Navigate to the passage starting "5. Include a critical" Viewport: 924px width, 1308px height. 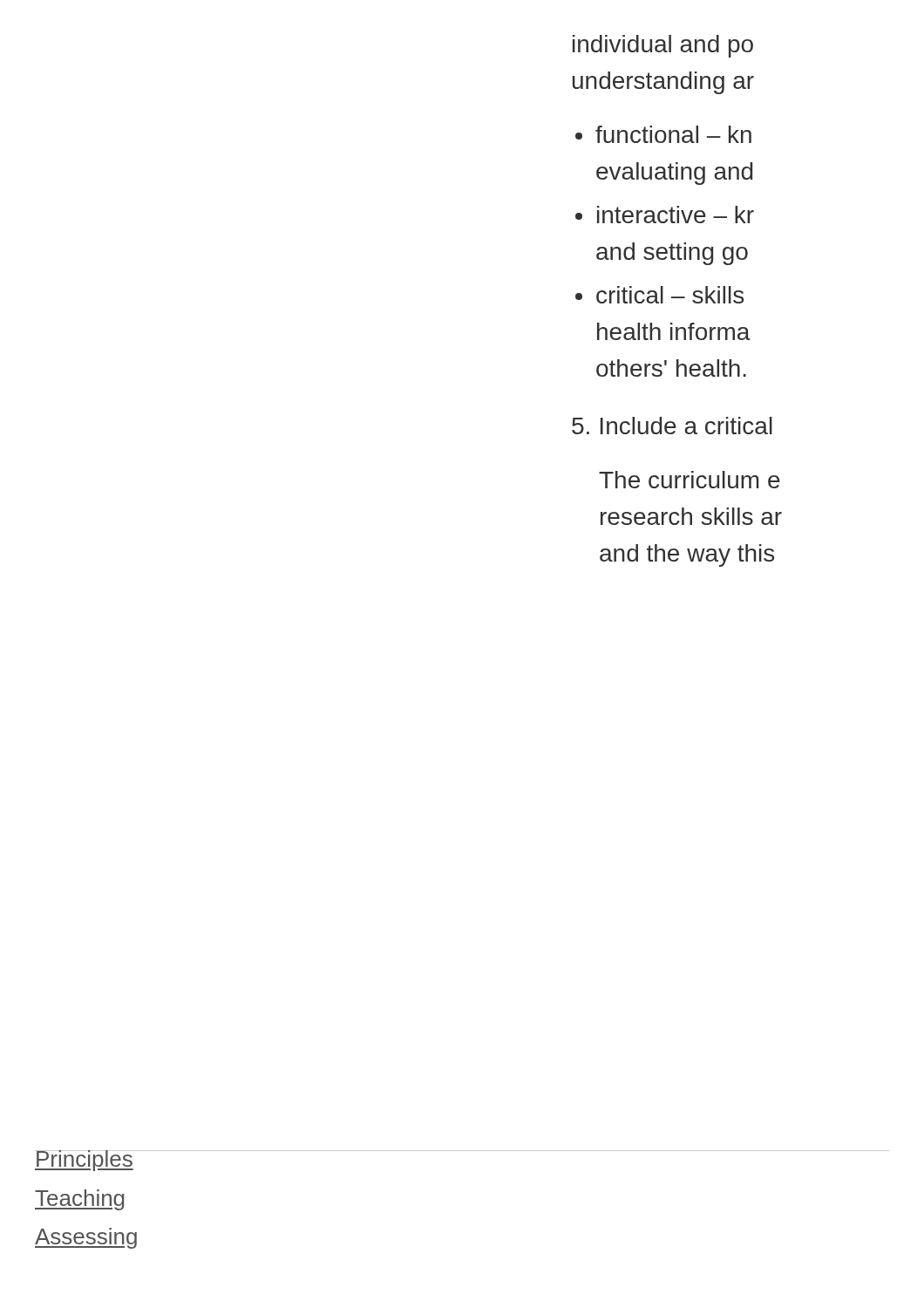[x=672, y=426]
